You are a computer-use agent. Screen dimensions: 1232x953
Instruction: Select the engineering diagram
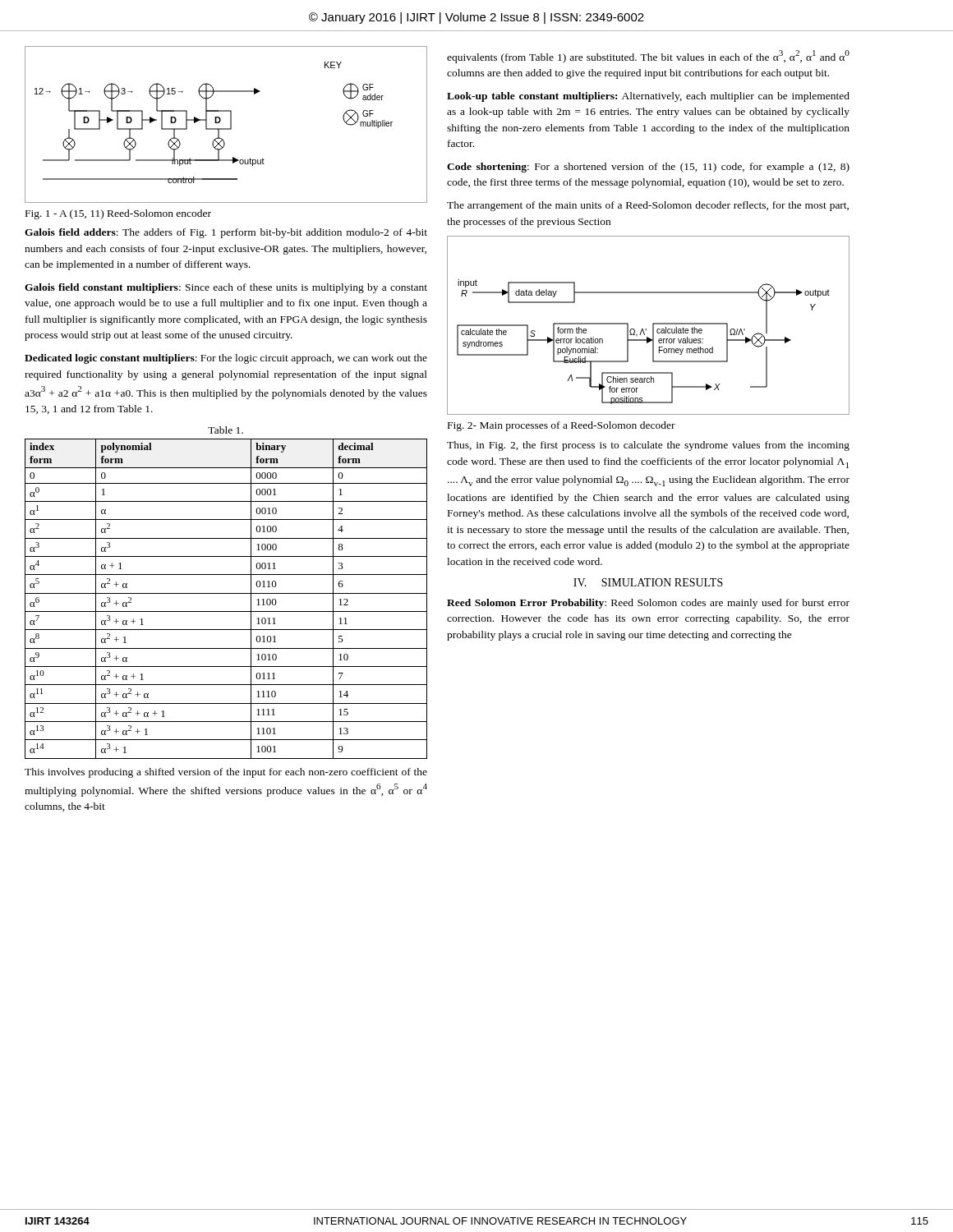point(226,124)
